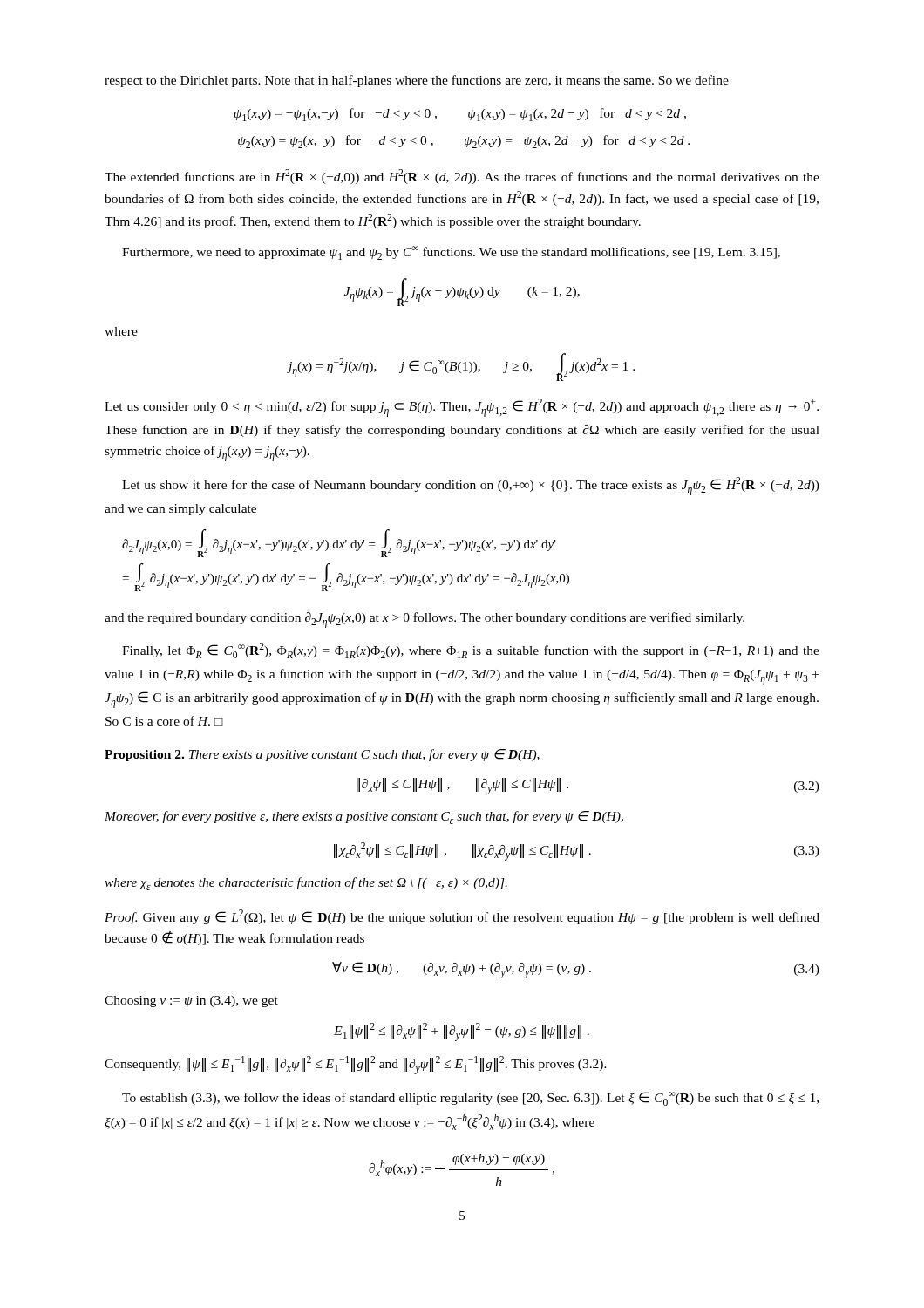Navigate to the text block starting "Proof. Given any g ∈"
Viewport: 924px width, 1308px height.
[462, 926]
